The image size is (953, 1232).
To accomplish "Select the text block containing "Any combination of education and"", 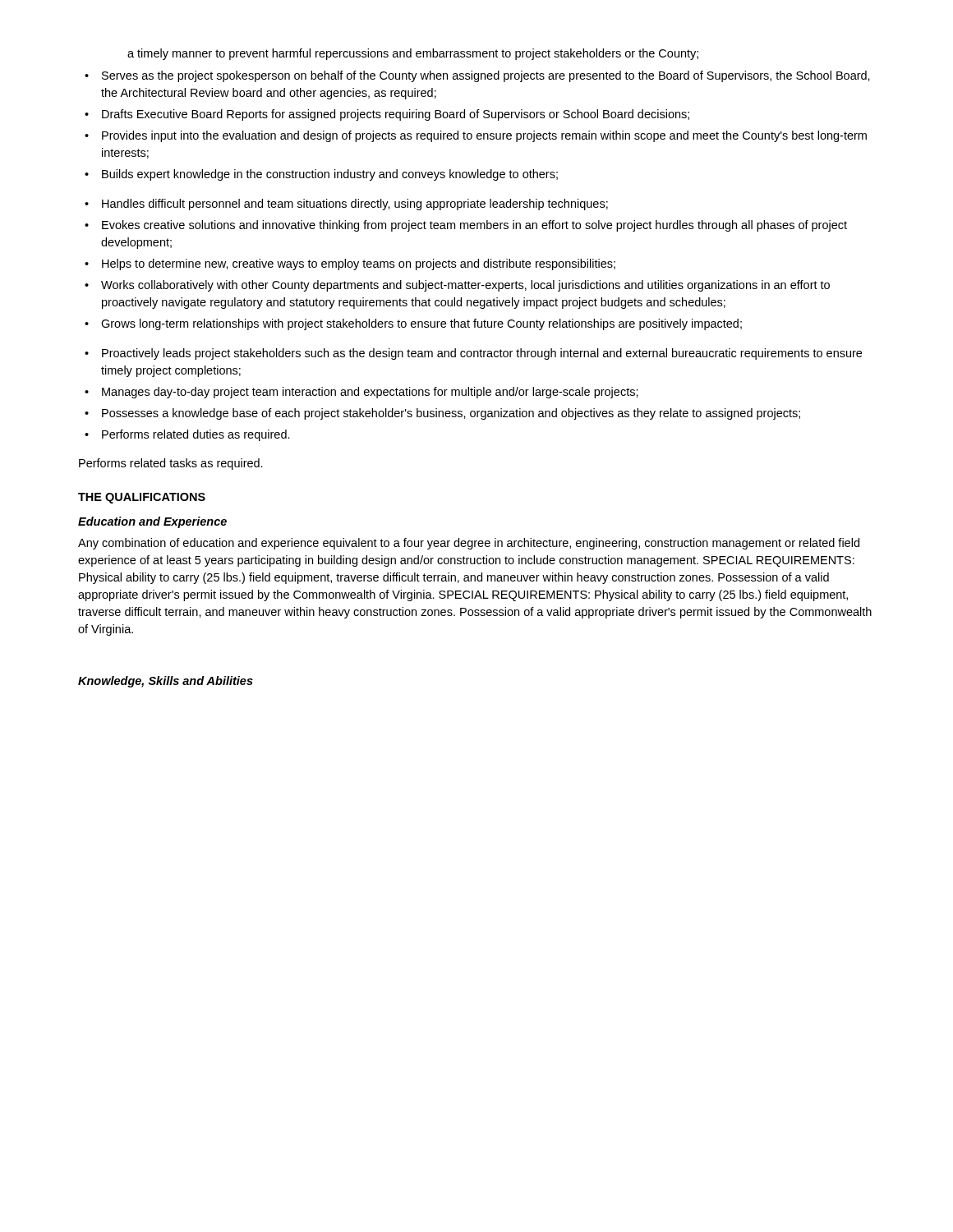I will click(x=475, y=586).
